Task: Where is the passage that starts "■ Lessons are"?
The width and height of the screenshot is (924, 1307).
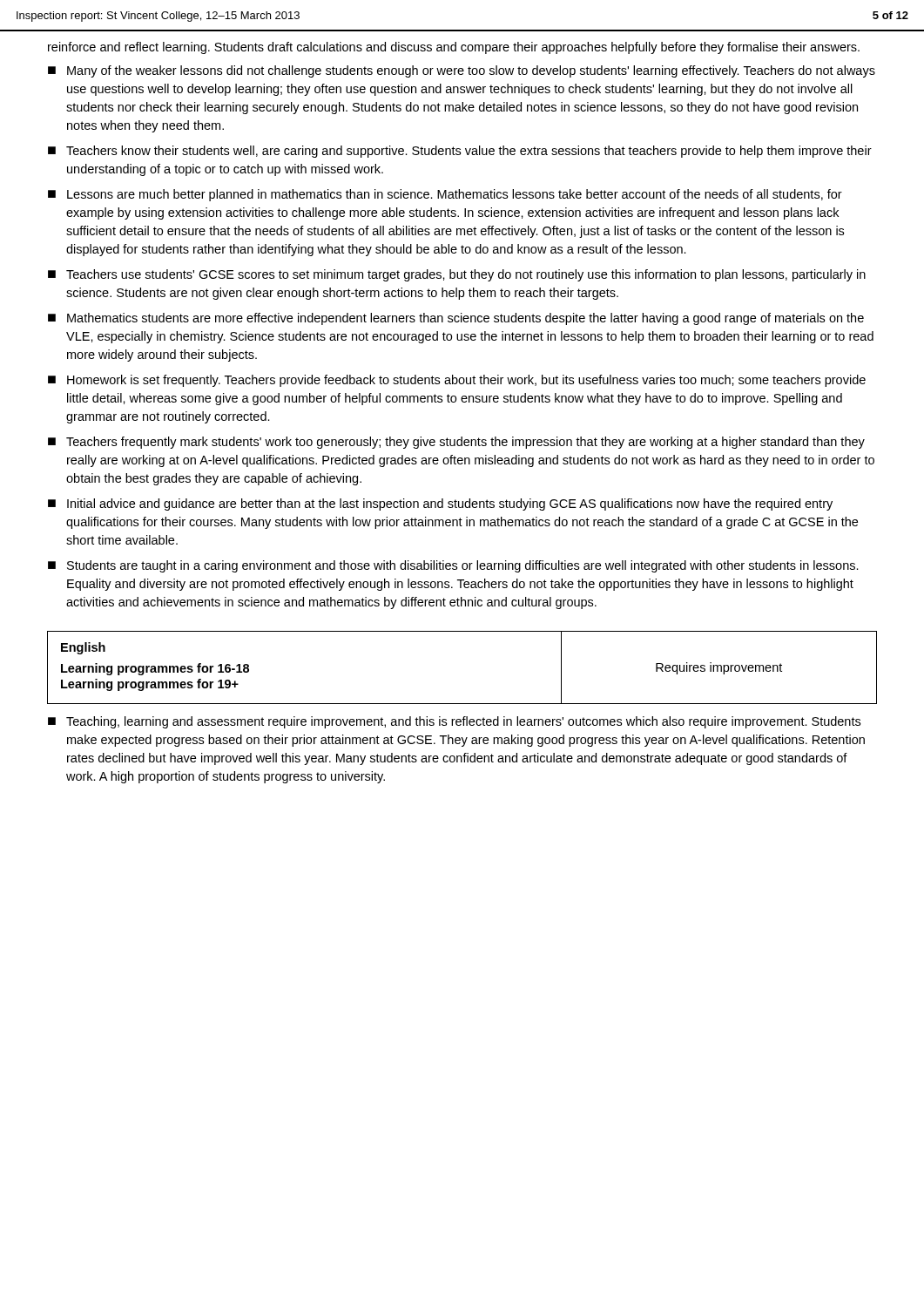Action: (x=462, y=222)
